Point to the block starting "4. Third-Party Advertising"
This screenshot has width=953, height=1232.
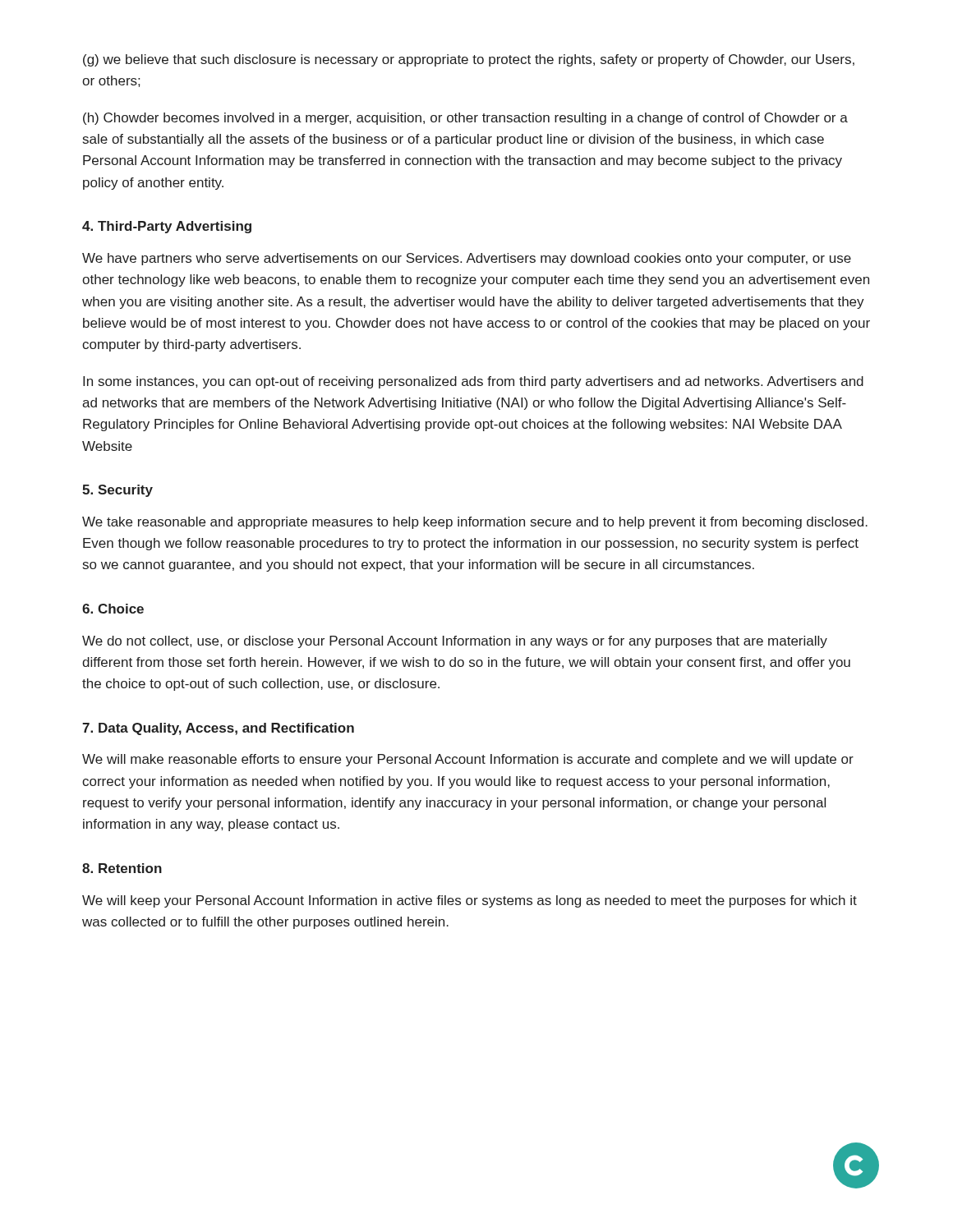167,226
